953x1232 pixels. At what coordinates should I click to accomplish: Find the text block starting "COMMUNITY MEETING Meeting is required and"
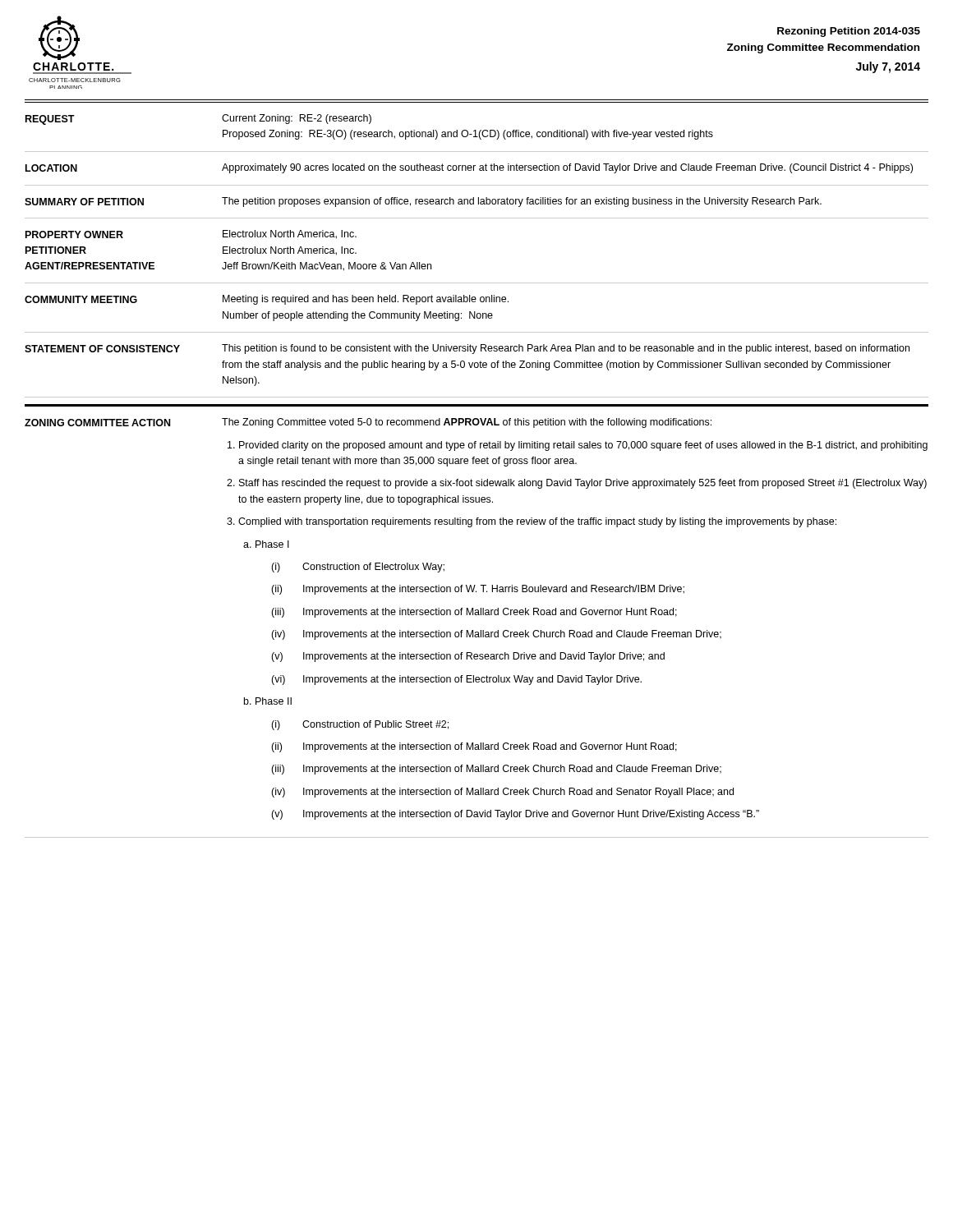[476, 308]
